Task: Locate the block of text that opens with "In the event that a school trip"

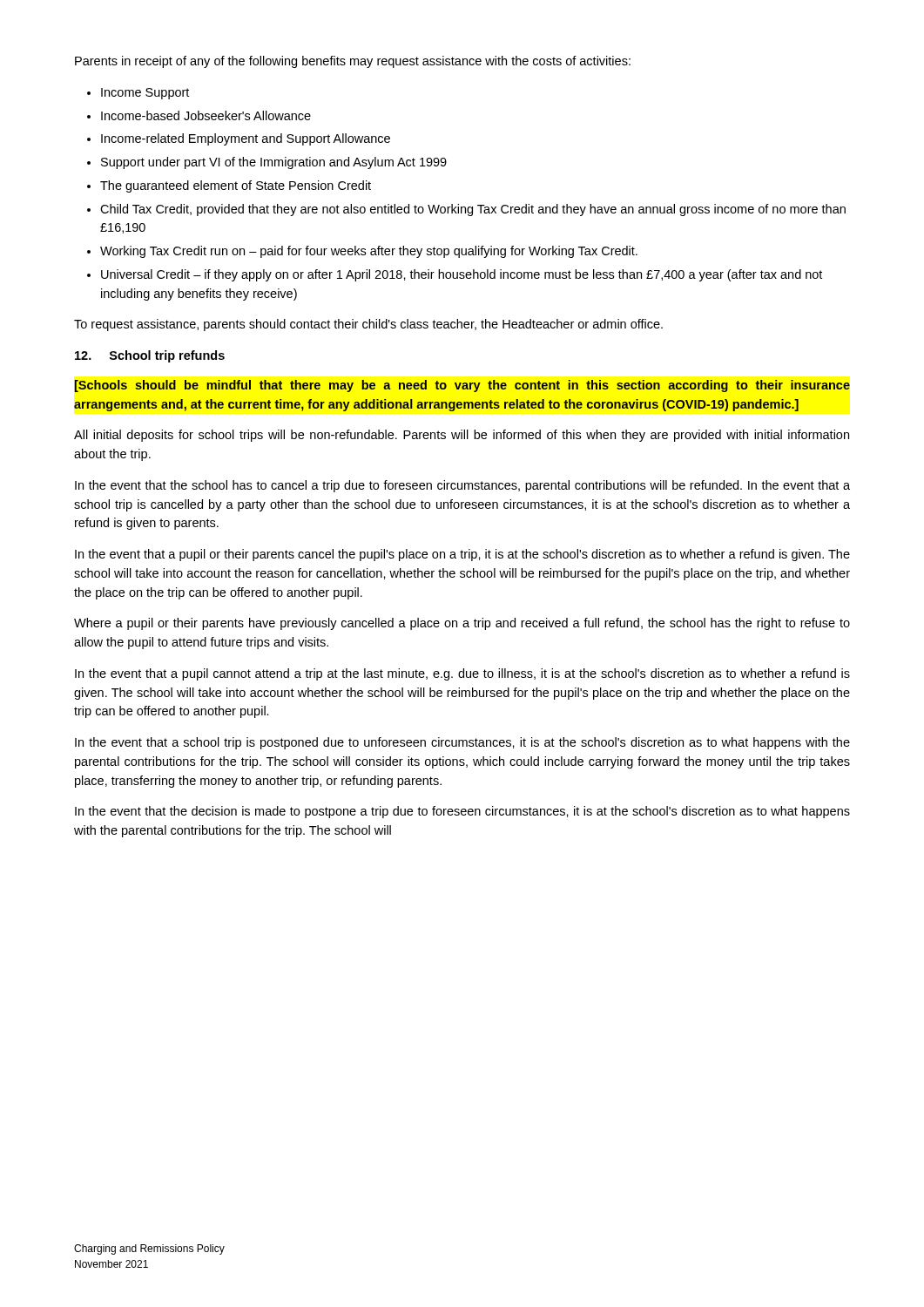Action: click(x=462, y=762)
